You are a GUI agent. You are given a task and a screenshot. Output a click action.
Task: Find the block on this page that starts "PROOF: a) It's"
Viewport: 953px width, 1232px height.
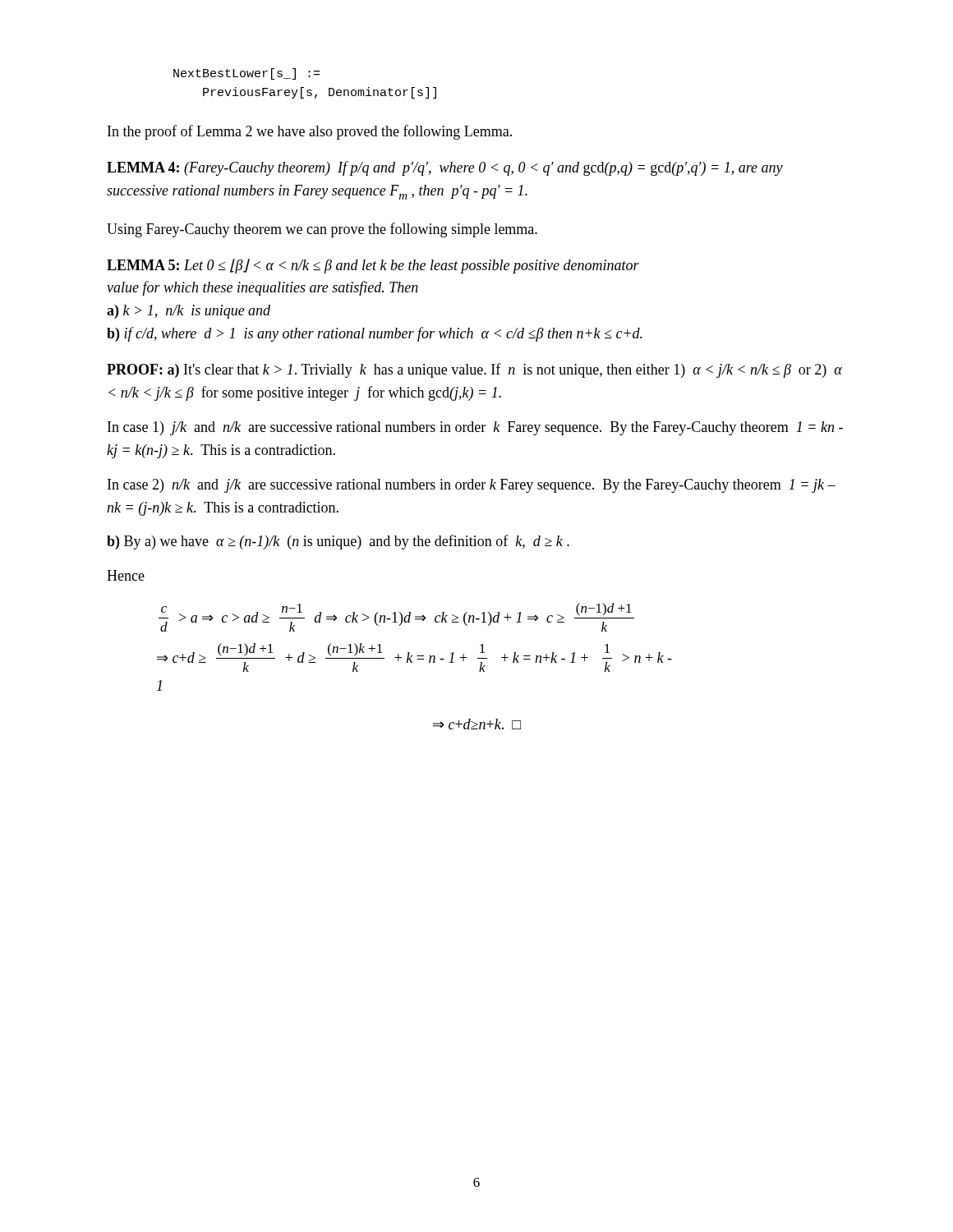point(474,381)
